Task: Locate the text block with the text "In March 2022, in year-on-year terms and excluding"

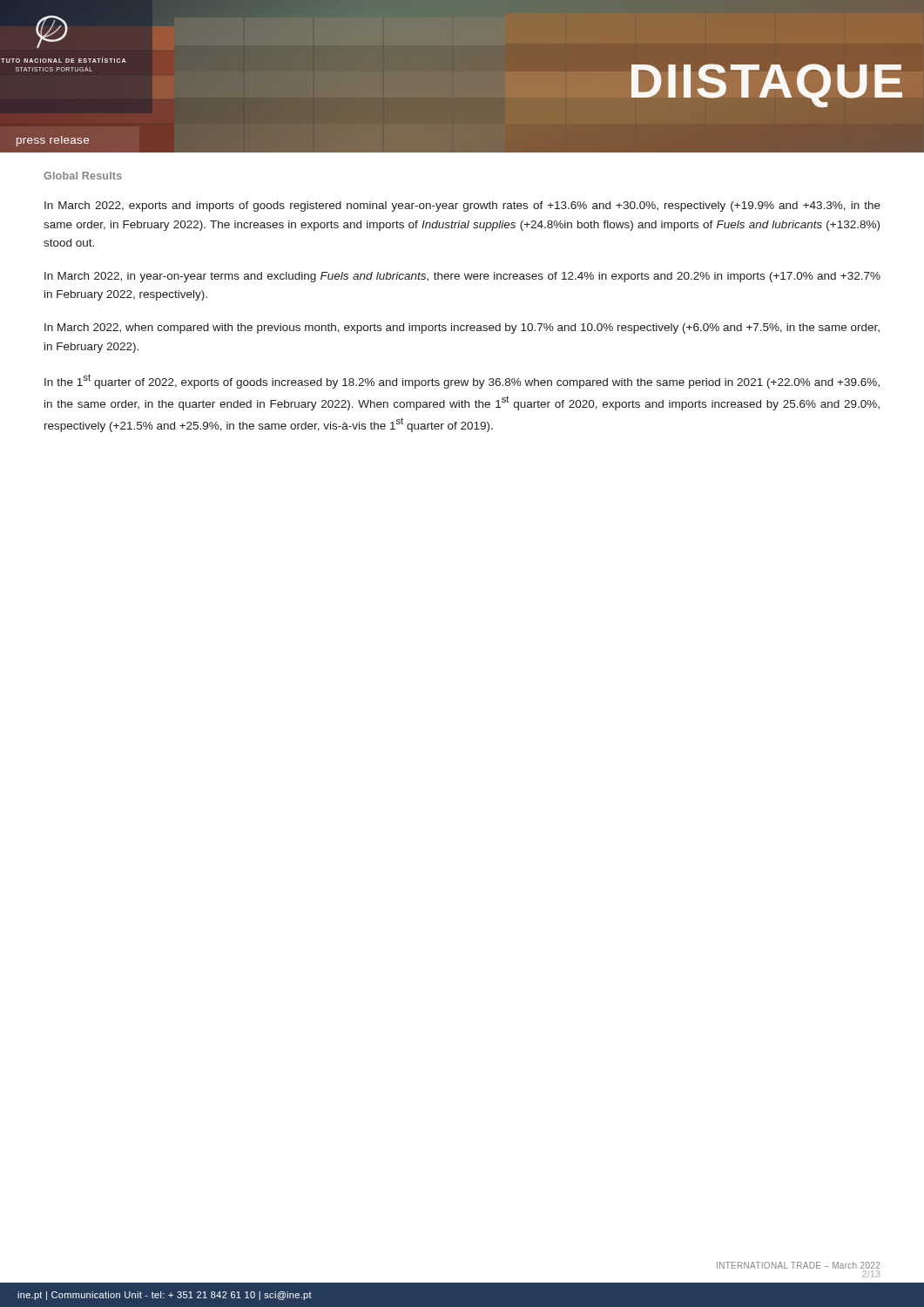Action: pyautogui.click(x=462, y=285)
